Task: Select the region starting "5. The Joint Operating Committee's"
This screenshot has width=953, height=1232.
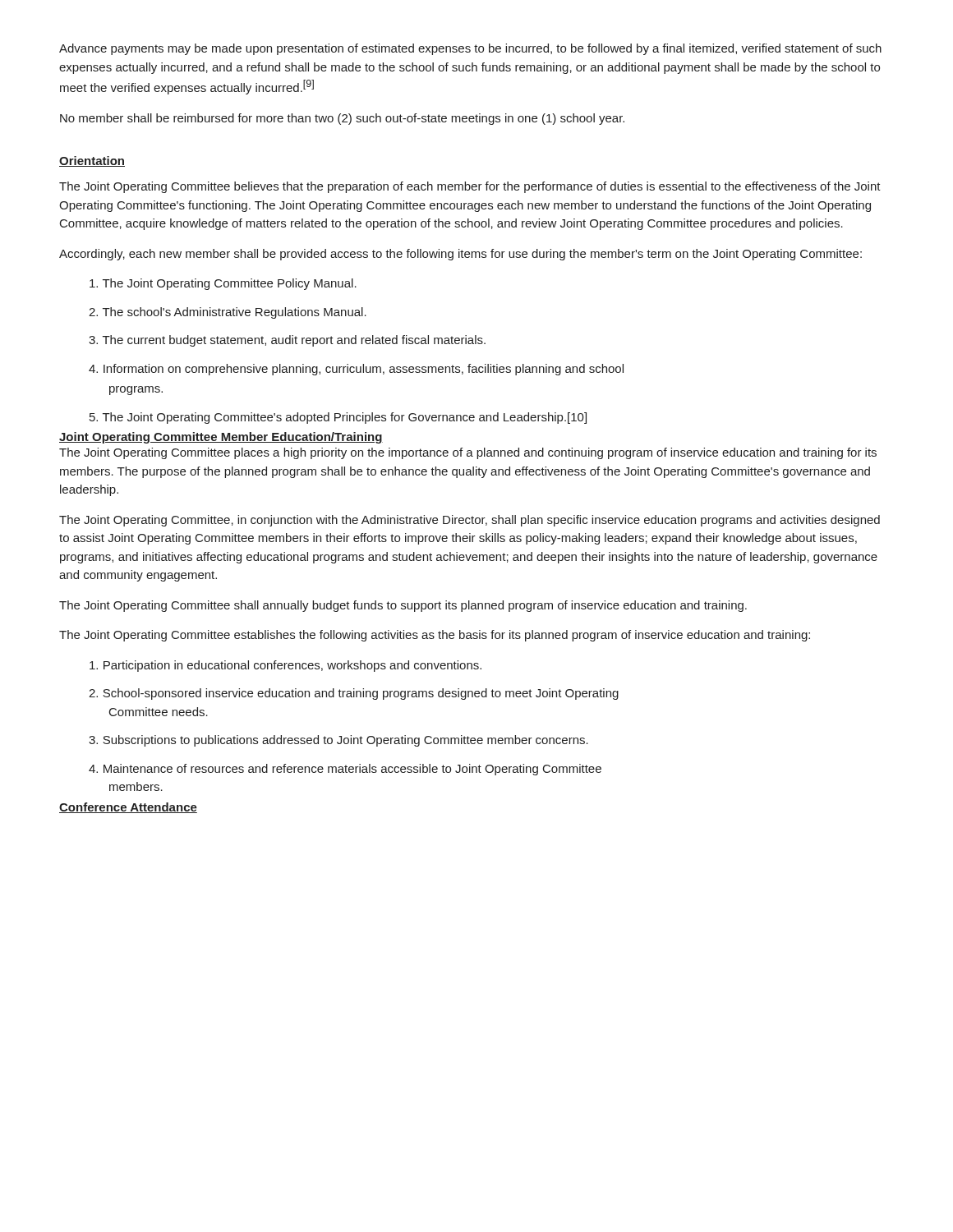Action: pyautogui.click(x=338, y=416)
